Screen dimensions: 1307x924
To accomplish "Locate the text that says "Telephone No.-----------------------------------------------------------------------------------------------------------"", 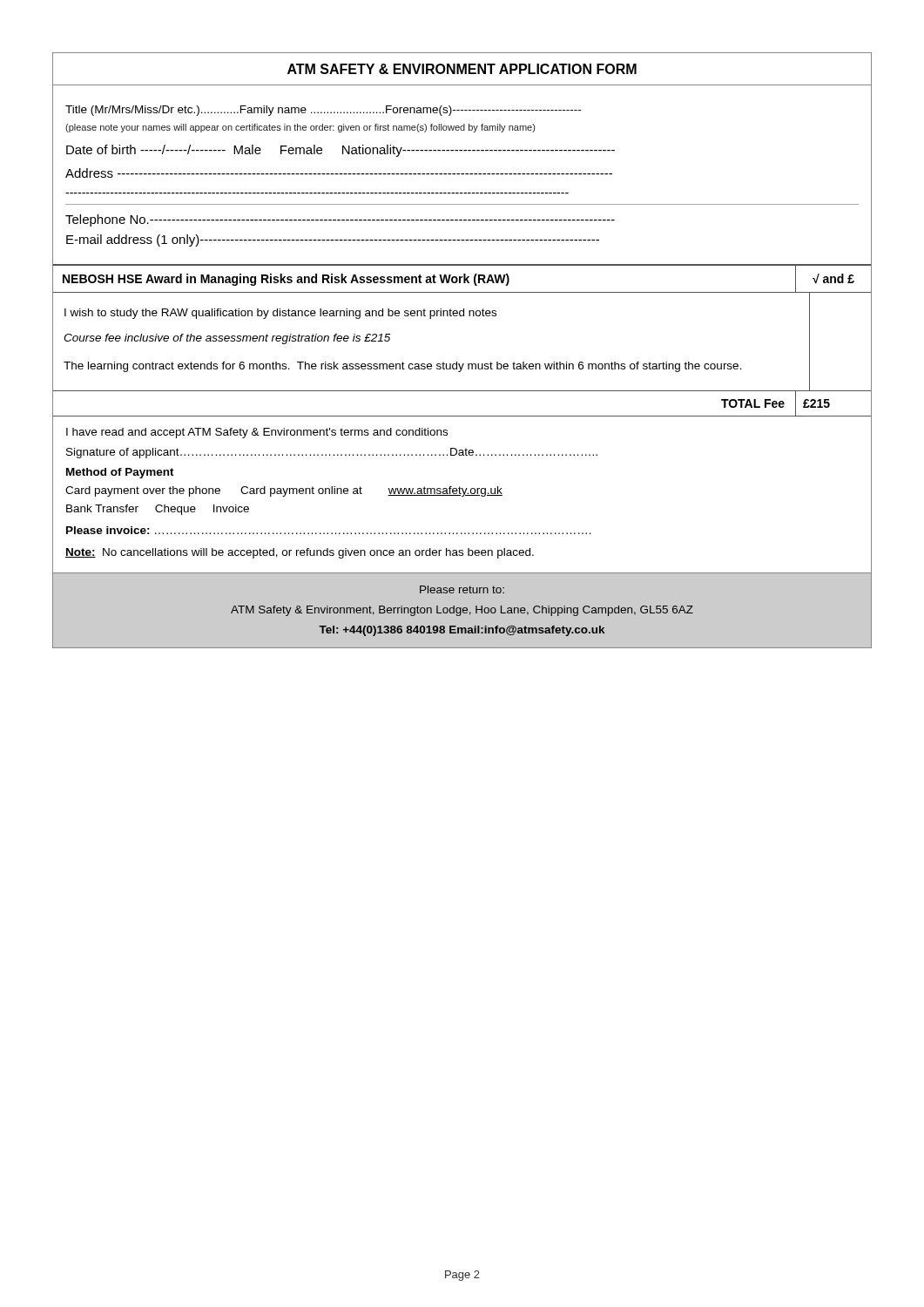I will pyautogui.click(x=340, y=219).
